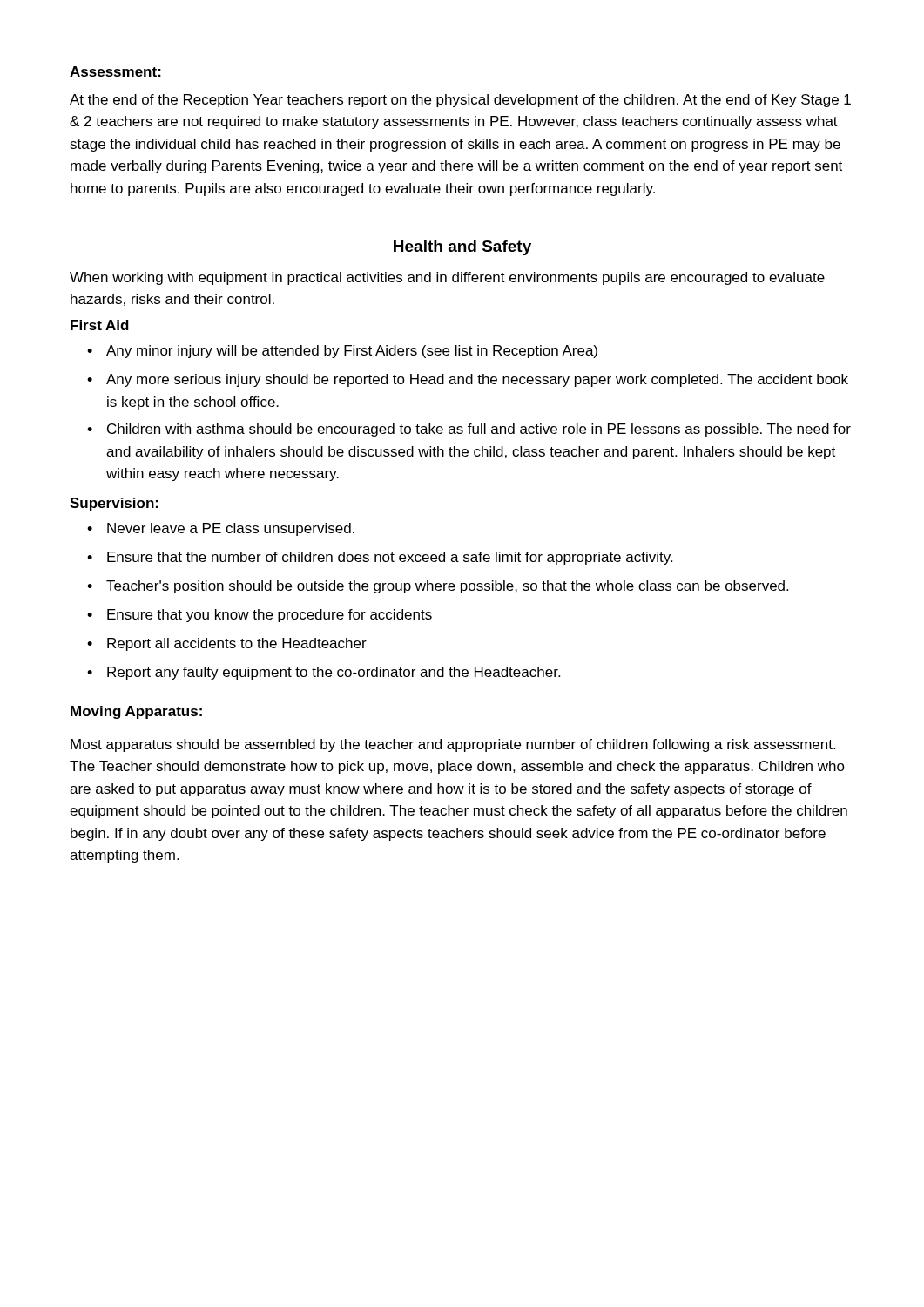This screenshot has height=1307, width=924.
Task: Locate the block of text that opens with "• Any minor"
Action: [471, 352]
